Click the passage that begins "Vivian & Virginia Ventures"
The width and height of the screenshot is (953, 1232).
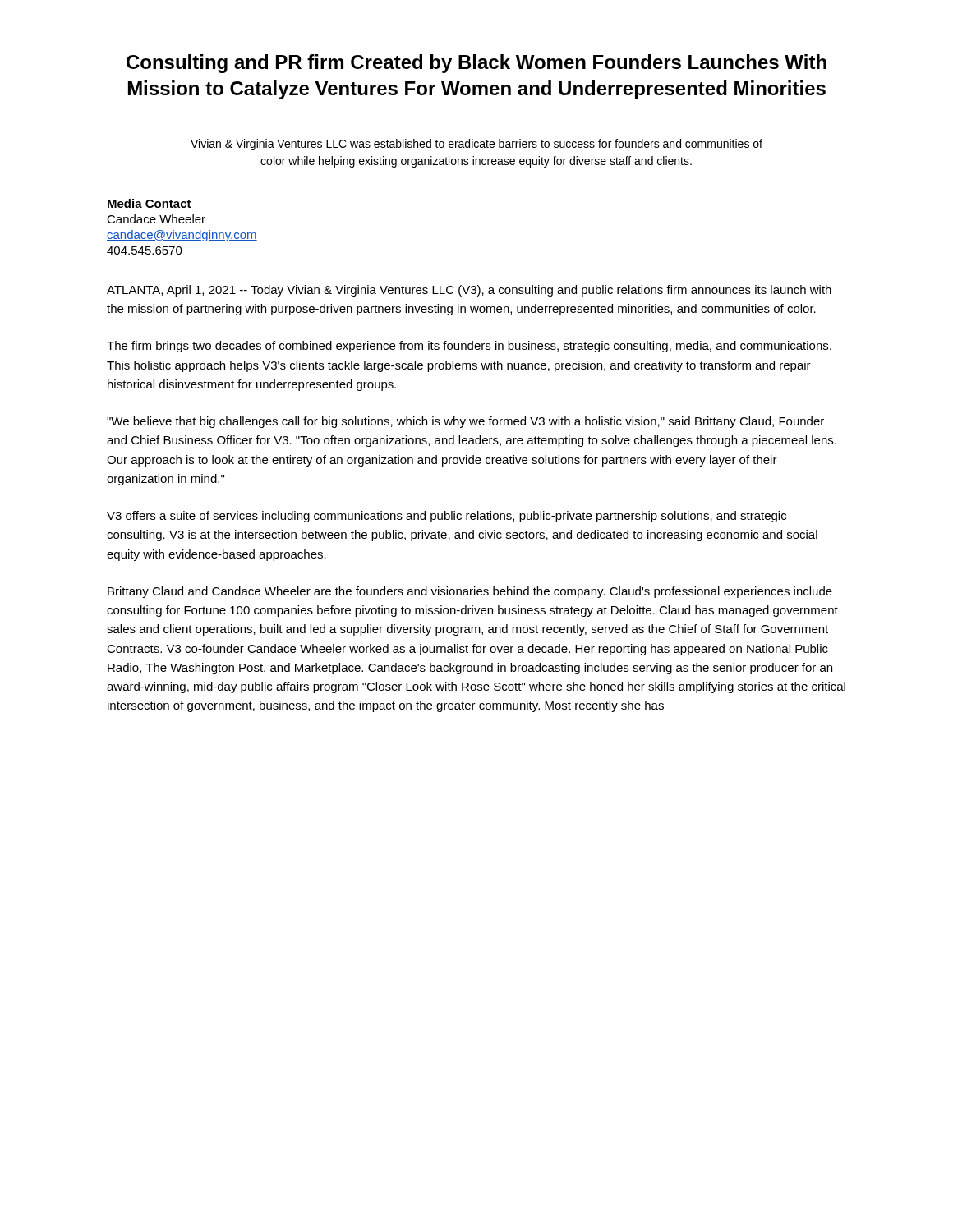click(x=476, y=152)
